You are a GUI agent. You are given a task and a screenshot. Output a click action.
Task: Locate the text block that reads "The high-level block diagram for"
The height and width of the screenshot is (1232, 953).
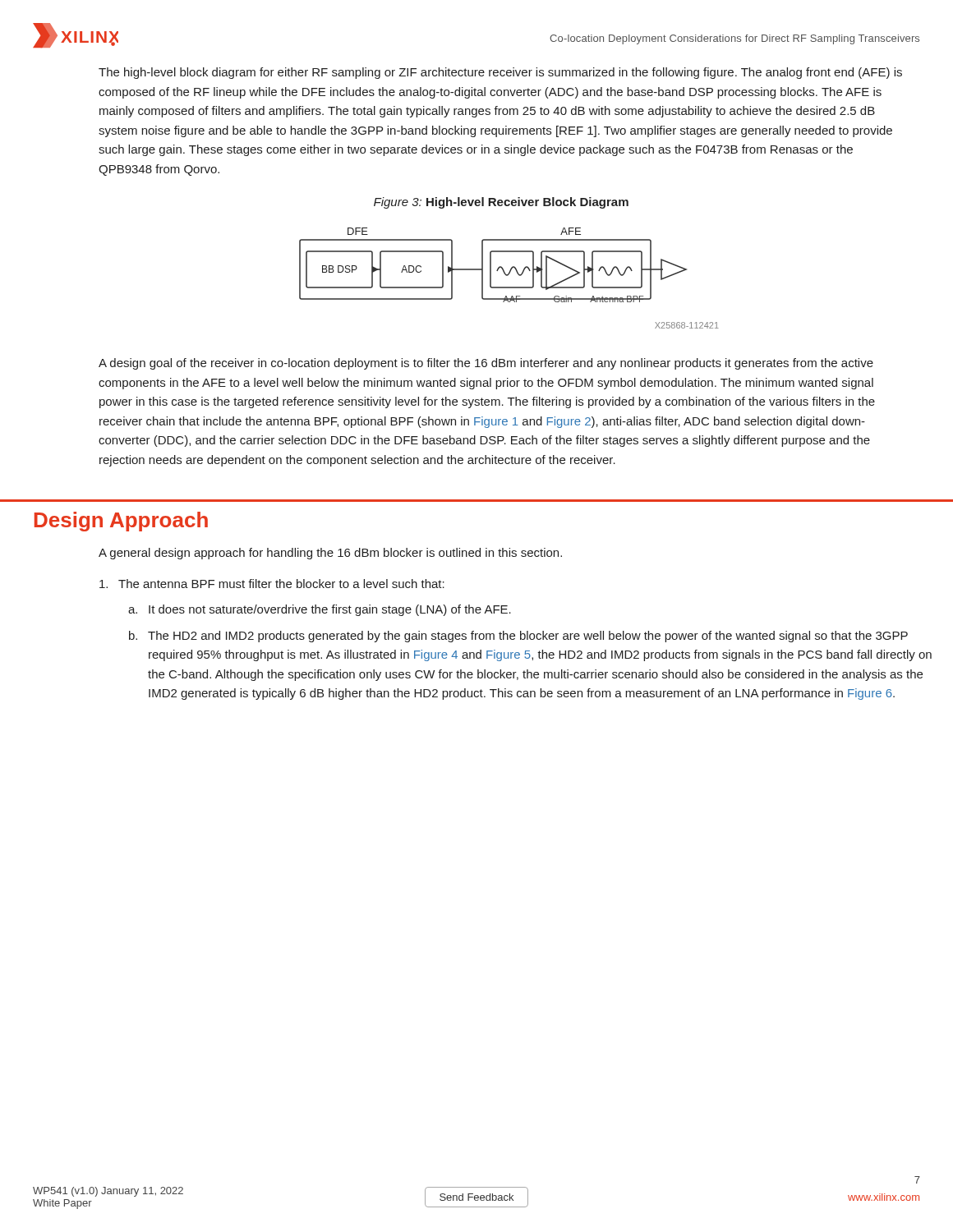pyautogui.click(x=501, y=120)
